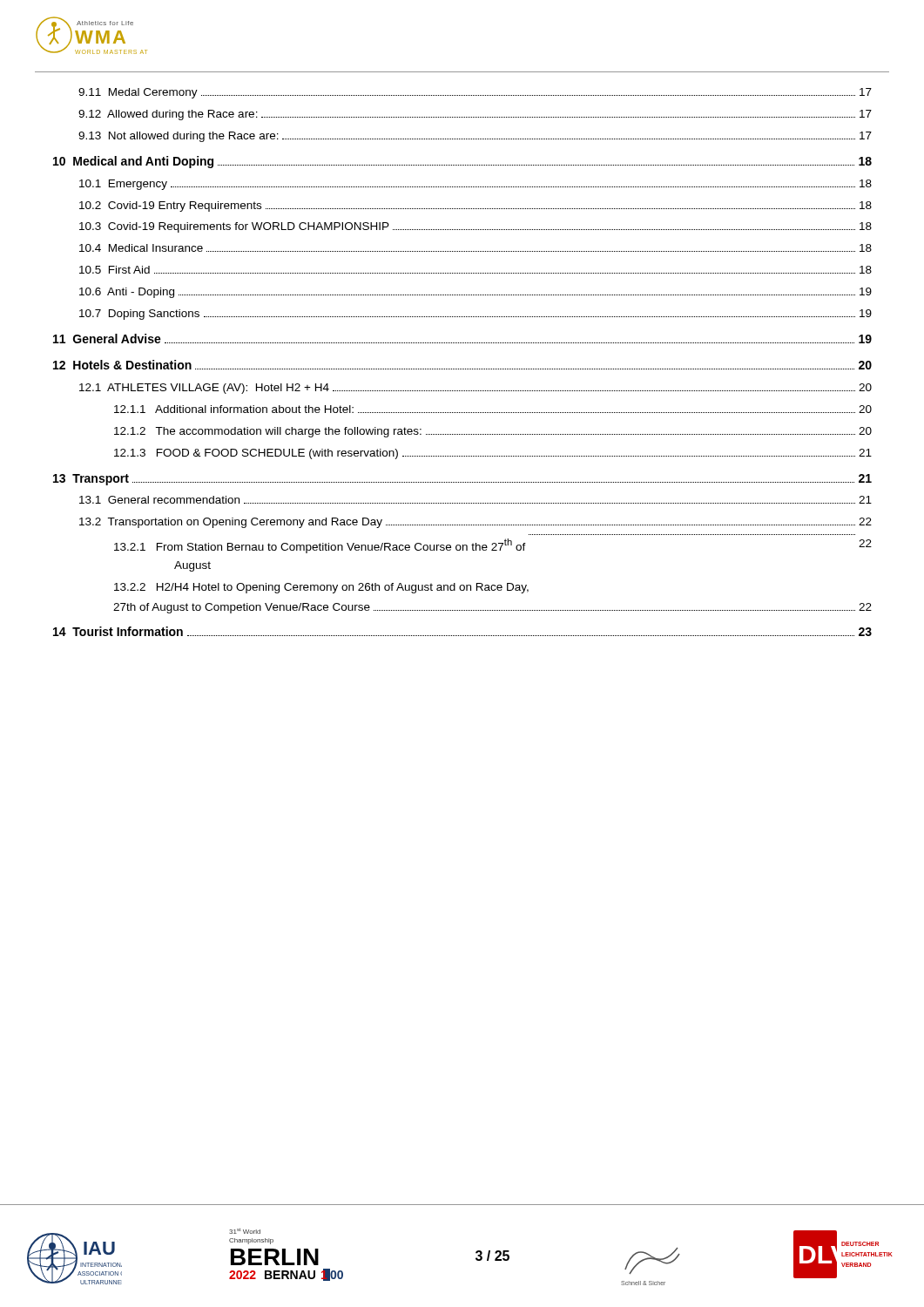This screenshot has width=924, height=1307.
Task: Point to "10 Medical and Anti Doping 18"
Action: click(x=462, y=162)
